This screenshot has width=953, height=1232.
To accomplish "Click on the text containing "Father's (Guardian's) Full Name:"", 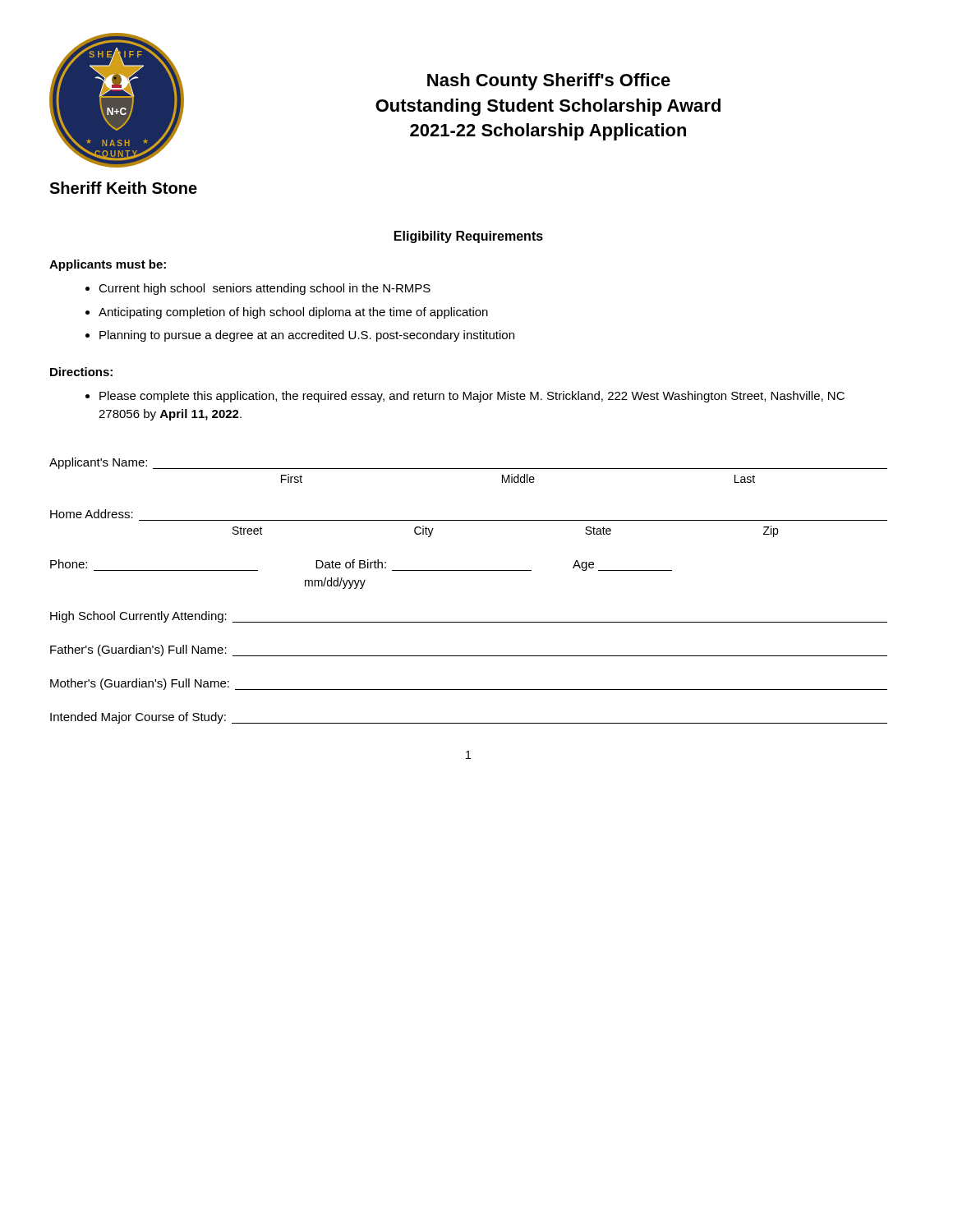I will (x=468, y=648).
